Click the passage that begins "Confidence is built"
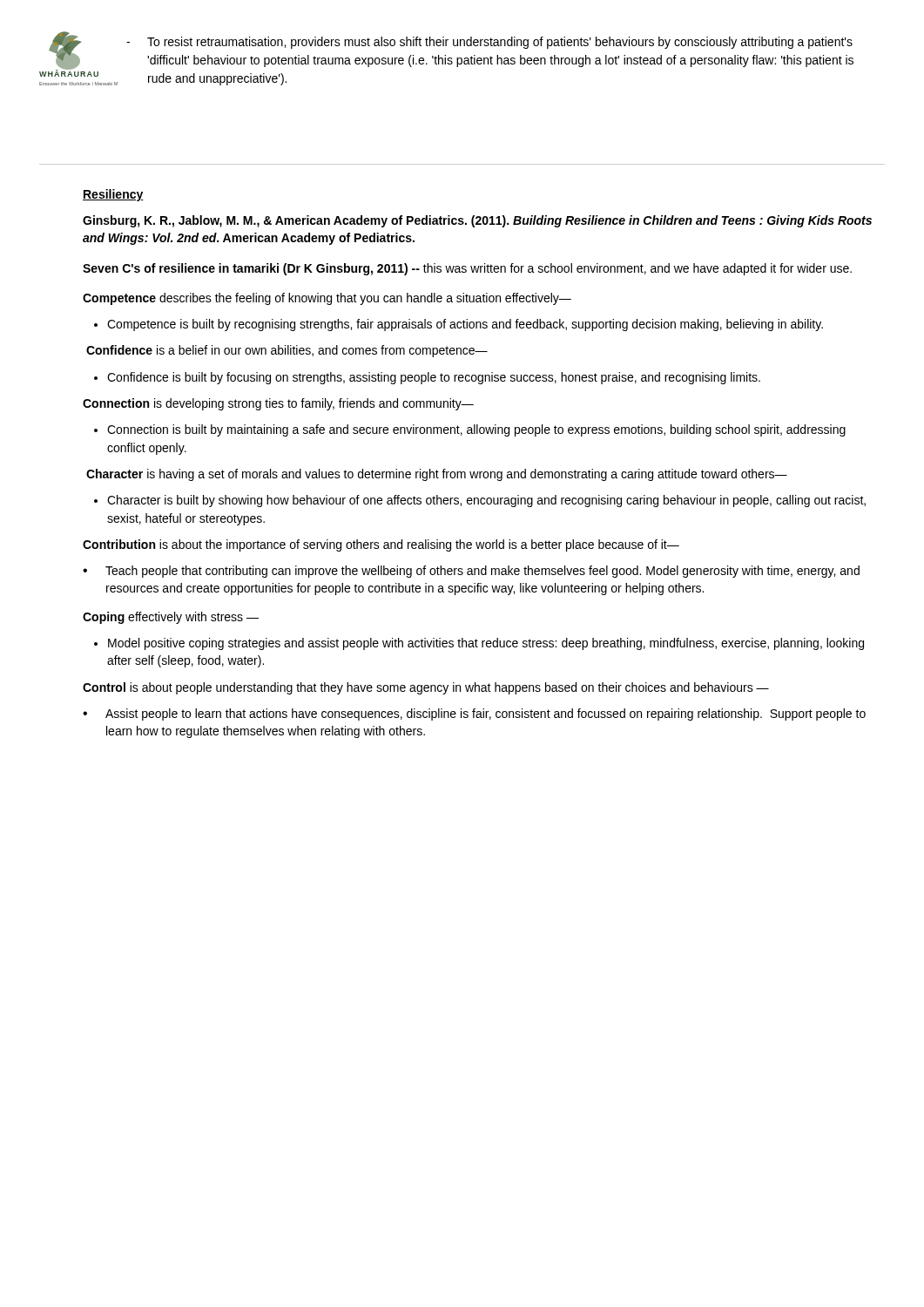The width and height of the screenshot is (924, 1307). point(479,377)
